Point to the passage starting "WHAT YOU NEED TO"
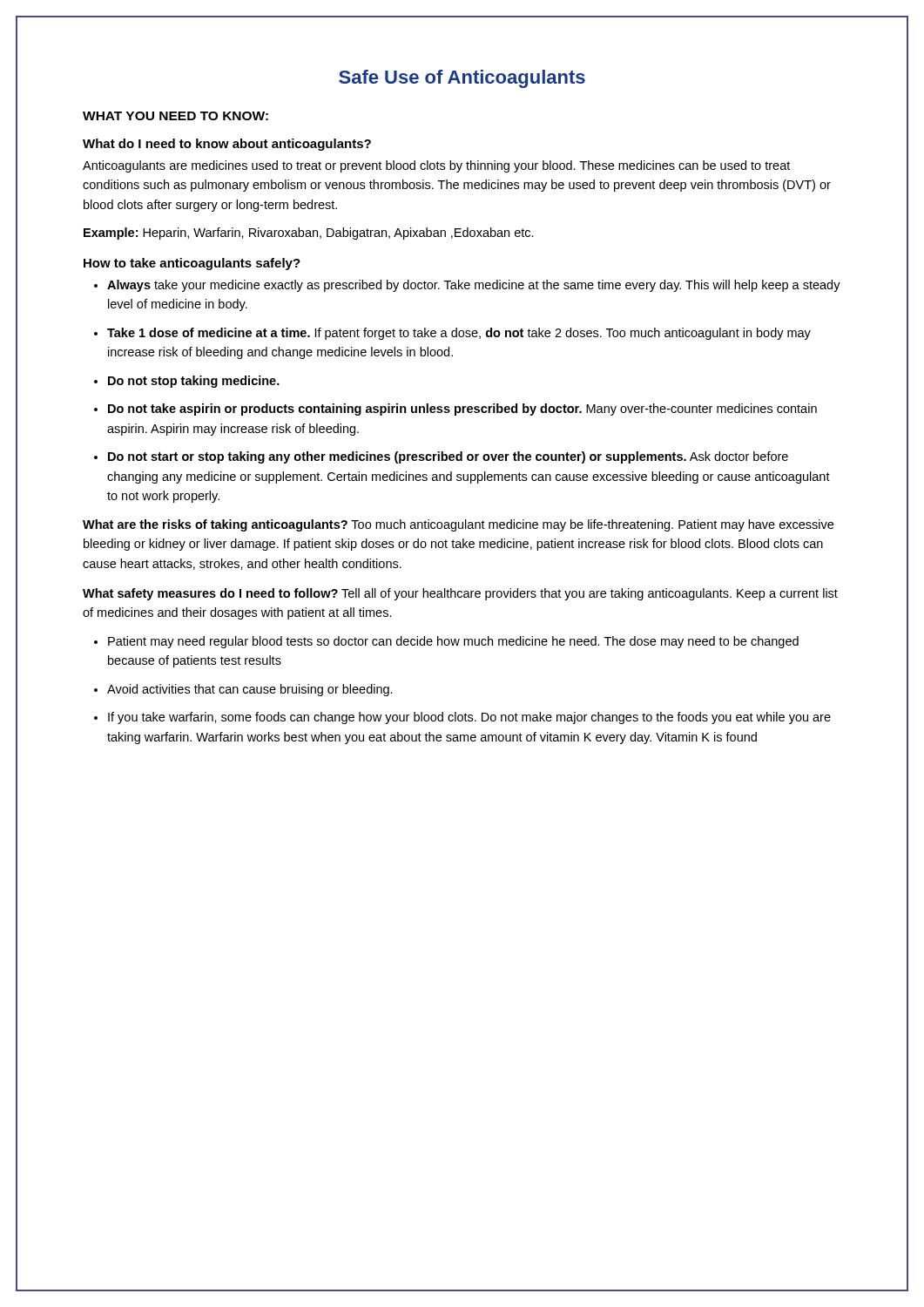The image size is (924, 1307). click(x=176, y=115)
